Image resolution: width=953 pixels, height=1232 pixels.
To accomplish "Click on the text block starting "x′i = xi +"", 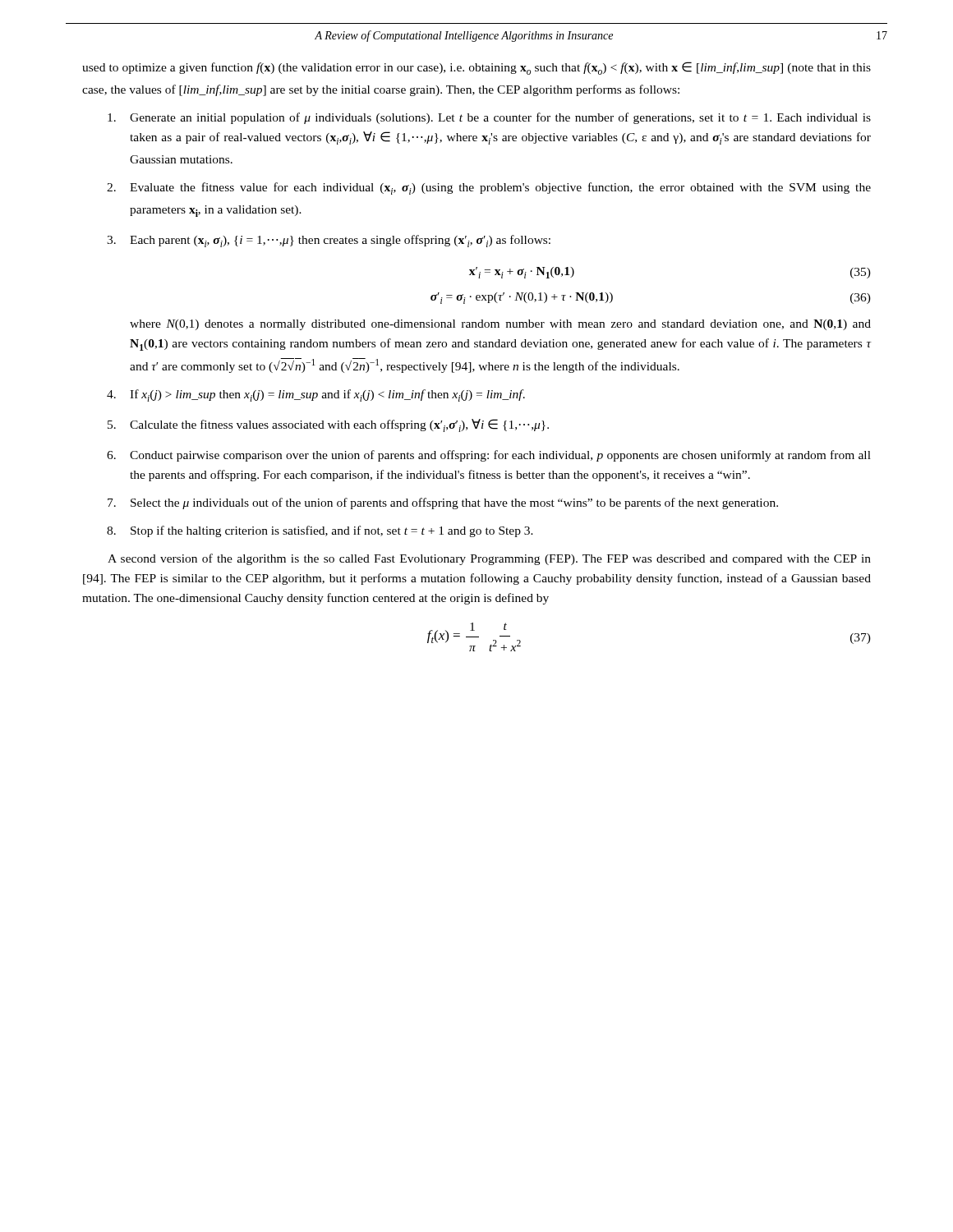I will pyautogui.click(x=521, y=272).
